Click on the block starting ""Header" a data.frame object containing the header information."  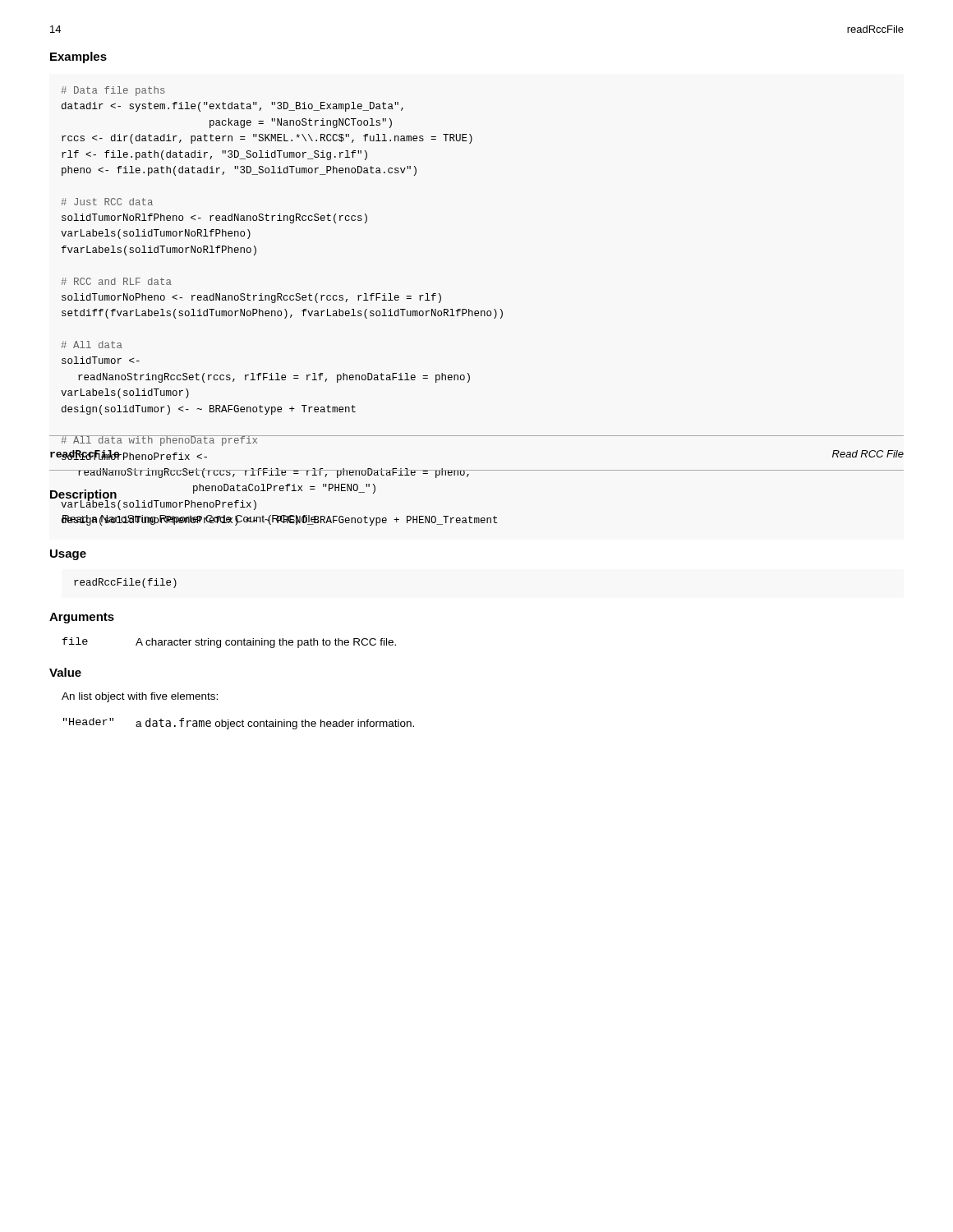[x=239, y=724]
